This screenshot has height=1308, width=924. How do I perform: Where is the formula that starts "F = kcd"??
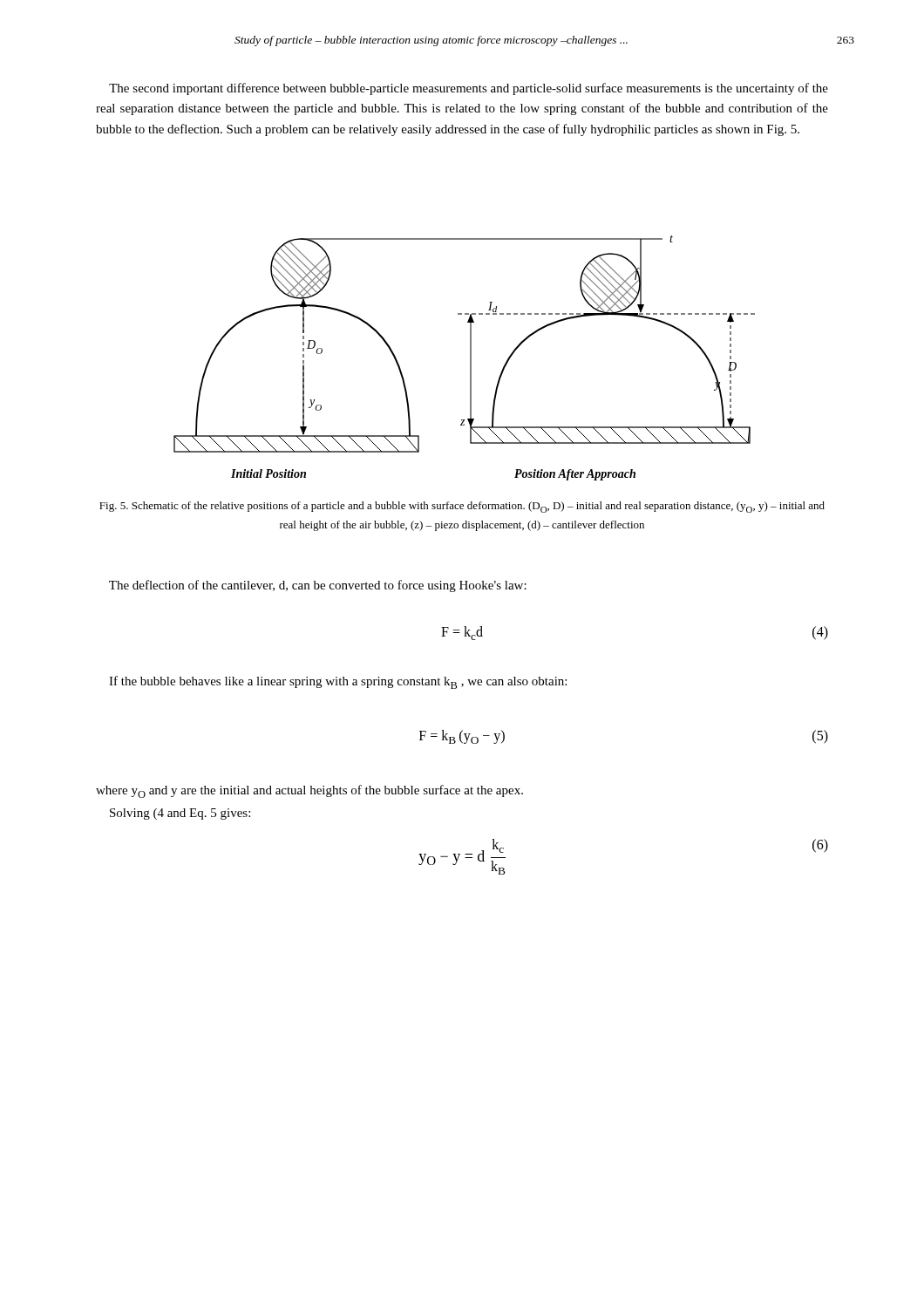pos(473,635)
